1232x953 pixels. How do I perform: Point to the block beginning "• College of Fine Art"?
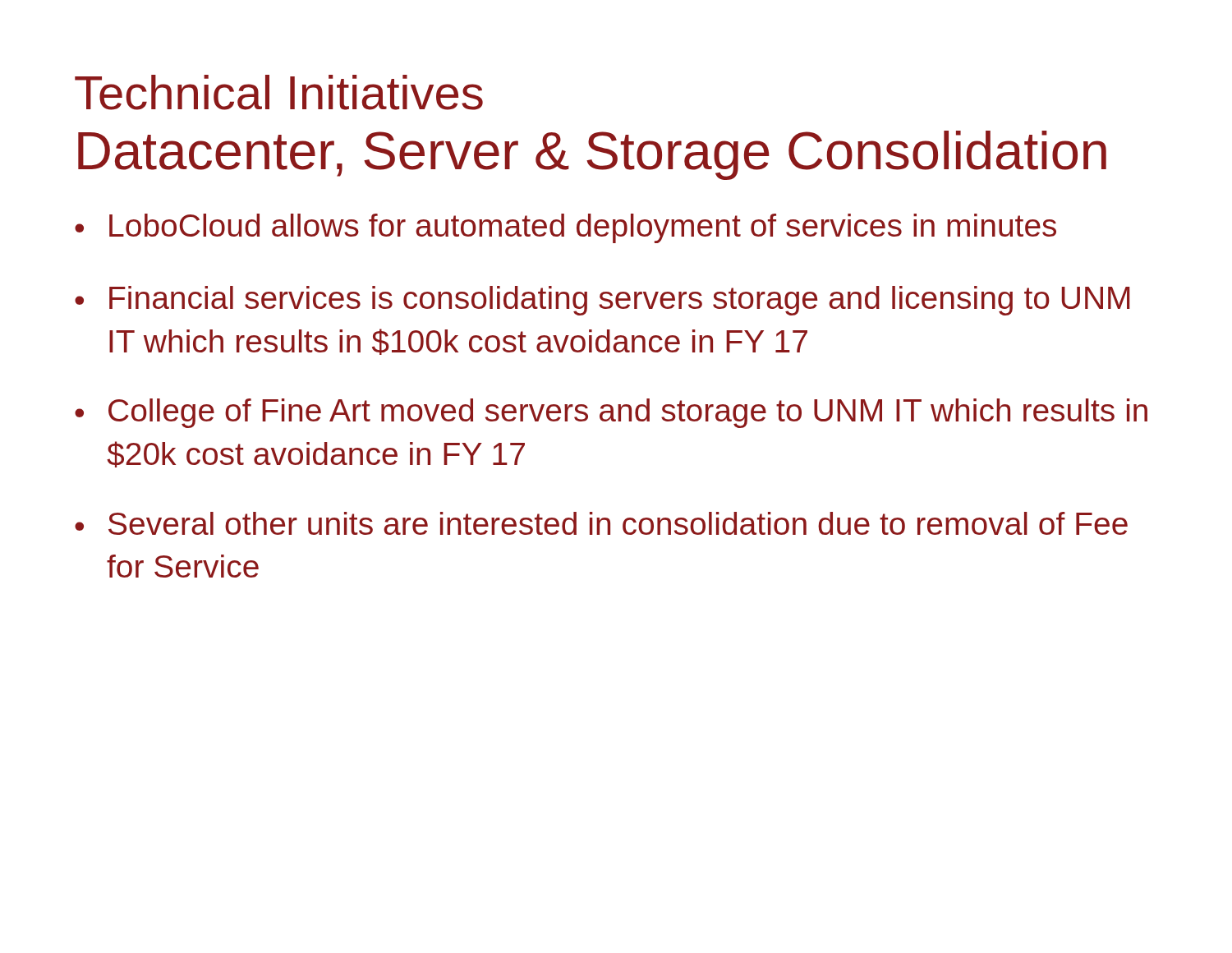616,433
